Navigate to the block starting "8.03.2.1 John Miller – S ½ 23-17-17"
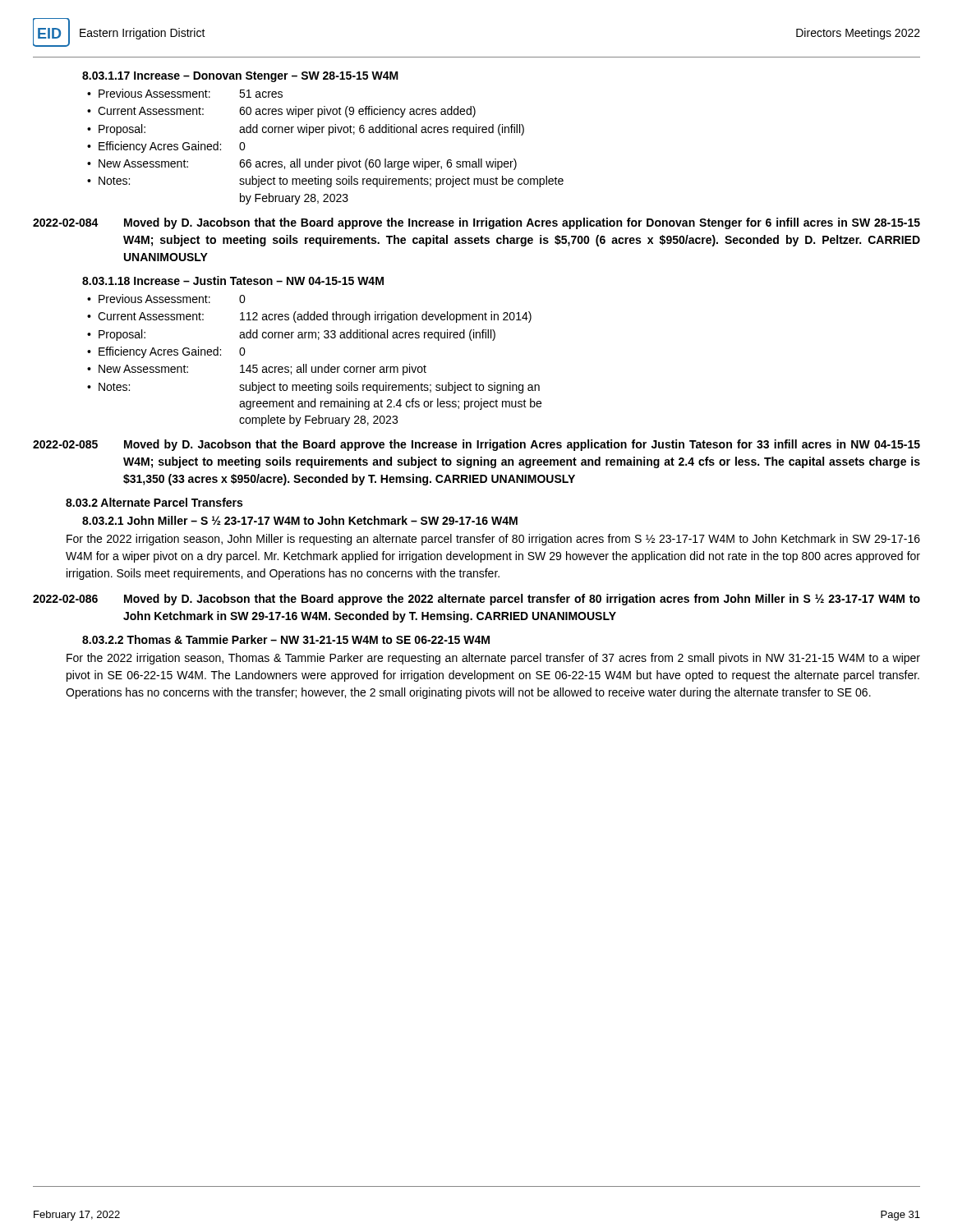953x1232 pixels. pyautogui.click(x=300, y=521)
